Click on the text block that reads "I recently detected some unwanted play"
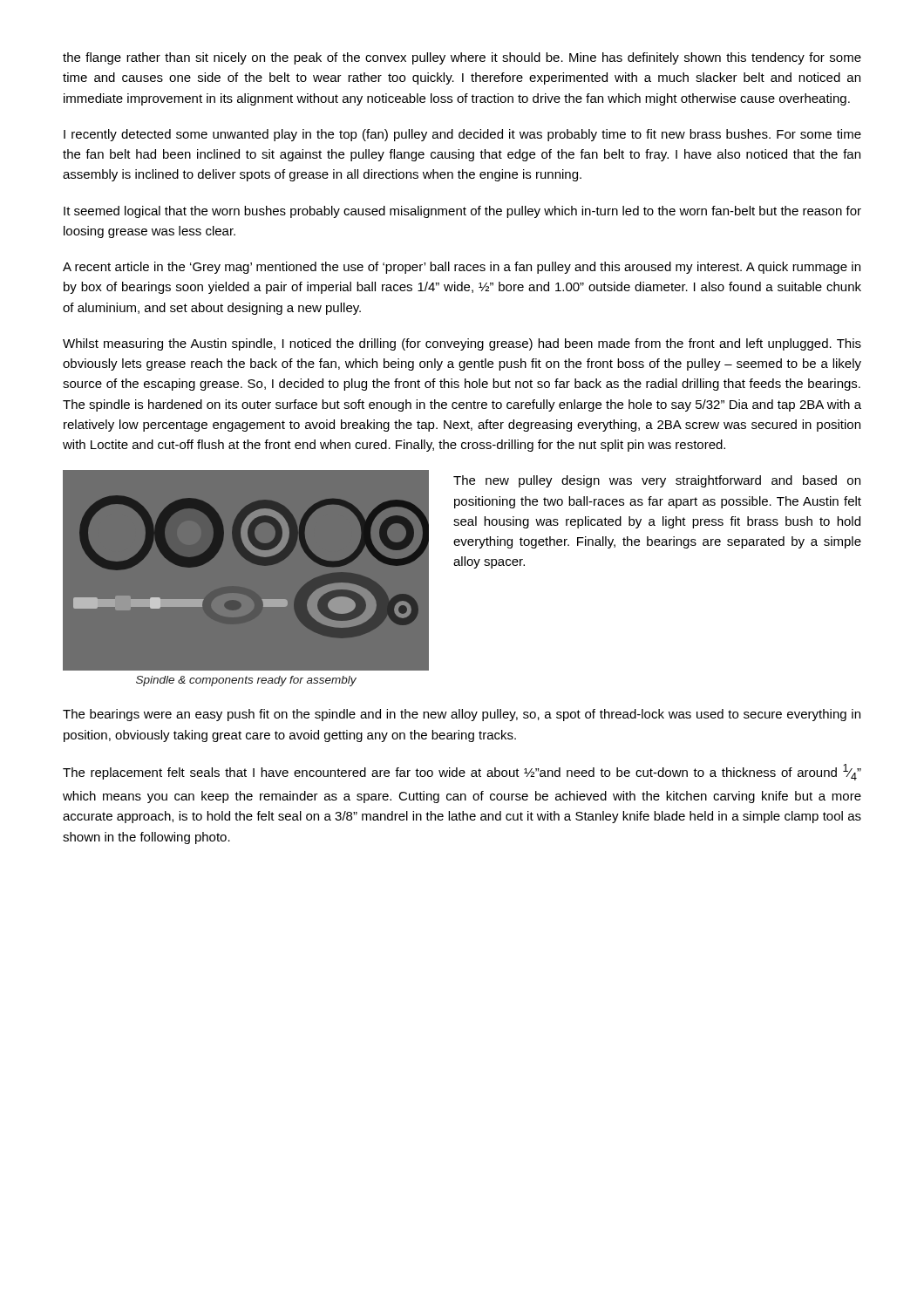The width and height of the screenshot is (924, 1308). pyautogui.click(x=462, y=154)
